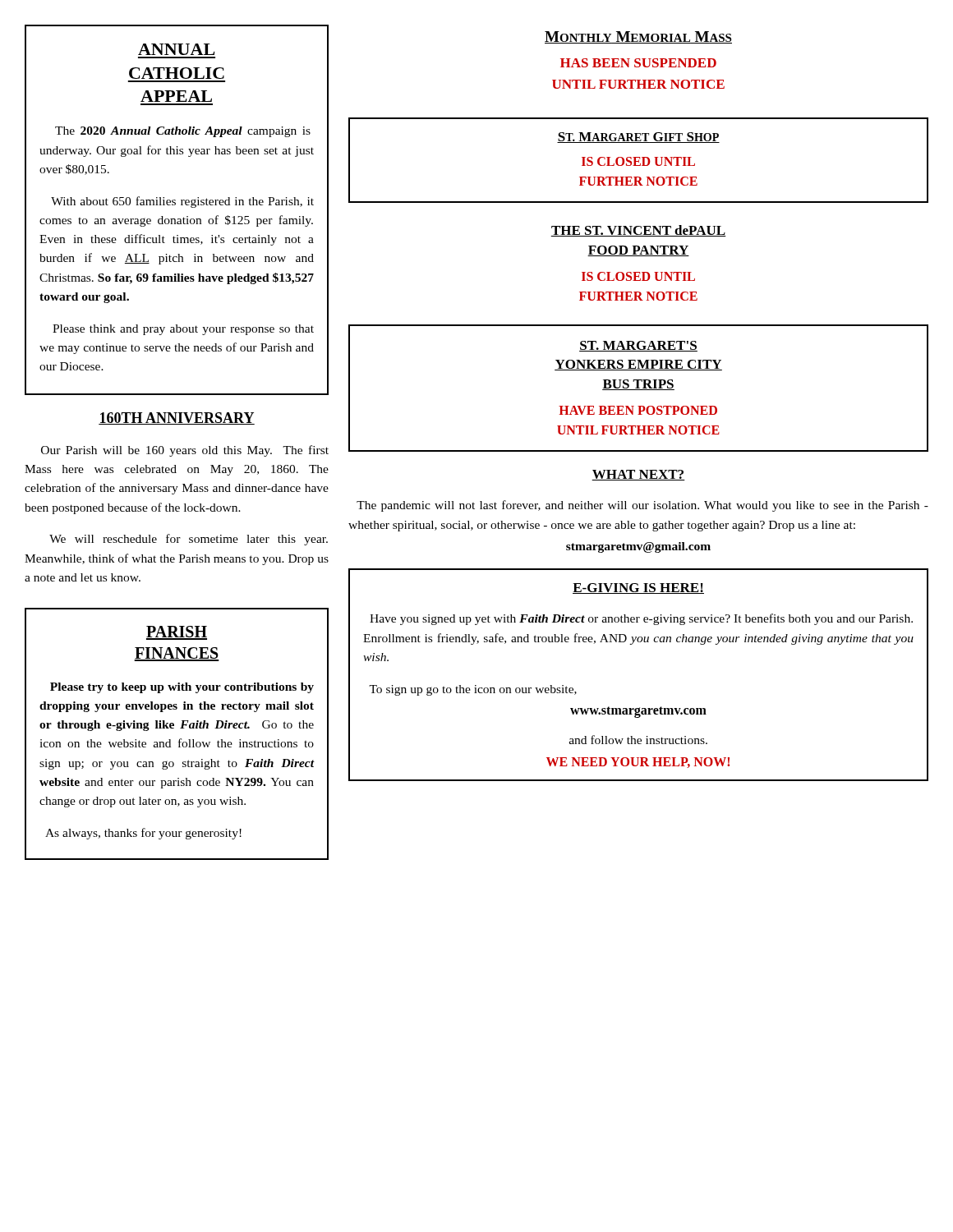The image size is (953, 1232).
Task: Locate the section header that opens with "ST. MARGARET GIFT SHOP IS CLOSED UNTIL FURTHER"
Action: (638, 160)
